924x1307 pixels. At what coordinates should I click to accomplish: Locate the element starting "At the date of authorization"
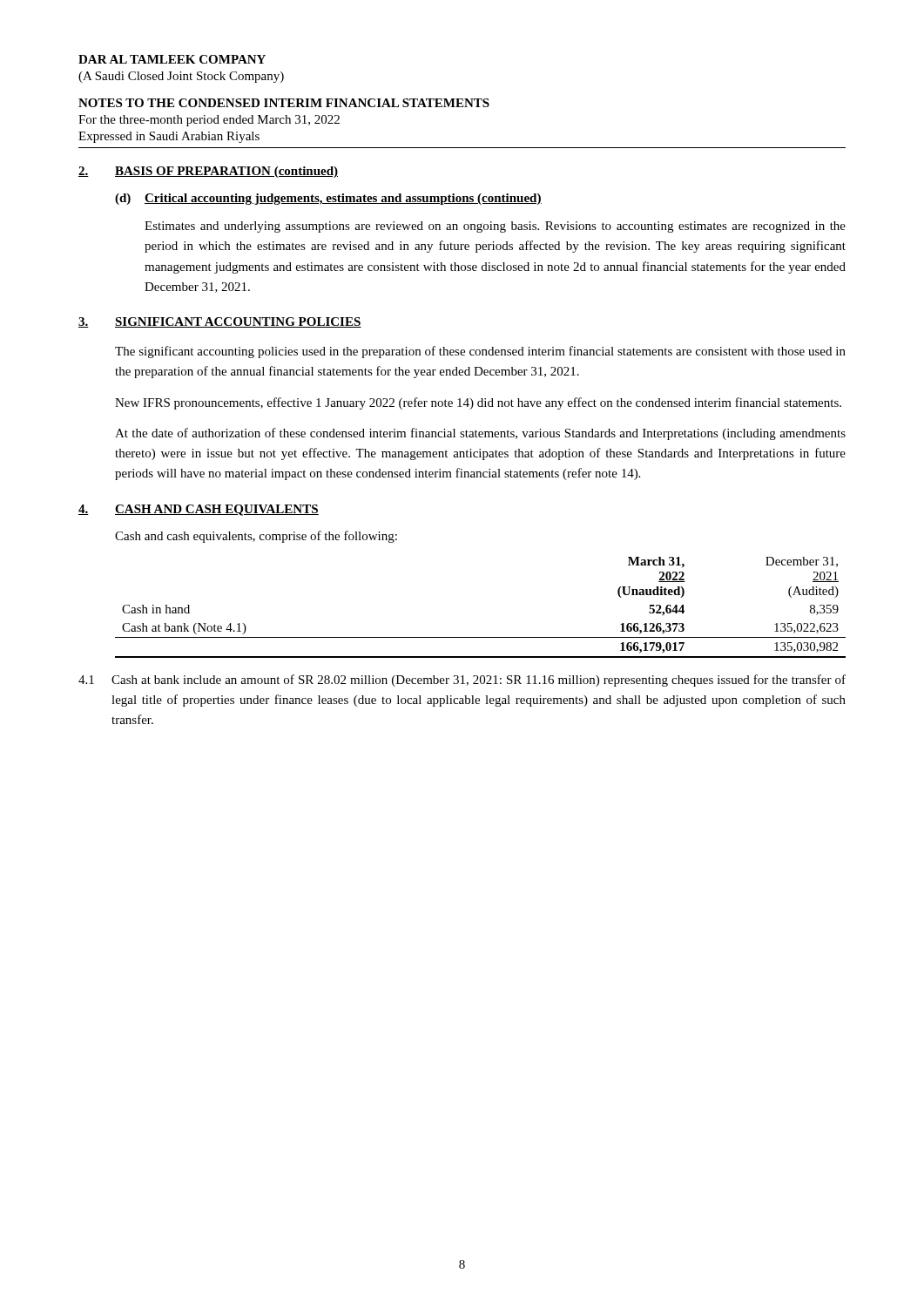pos(480,453)
